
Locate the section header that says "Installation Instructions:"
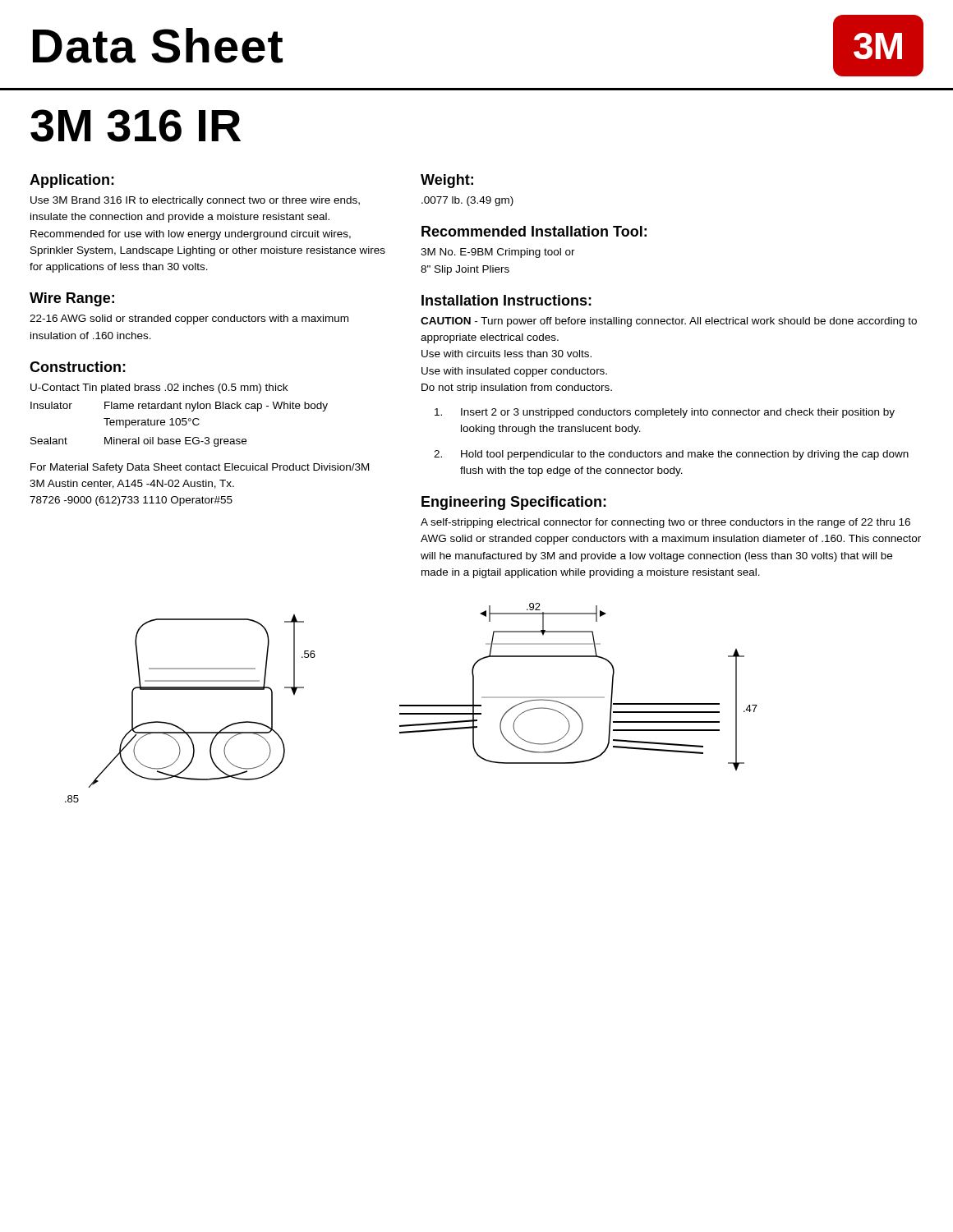[507, 300]
